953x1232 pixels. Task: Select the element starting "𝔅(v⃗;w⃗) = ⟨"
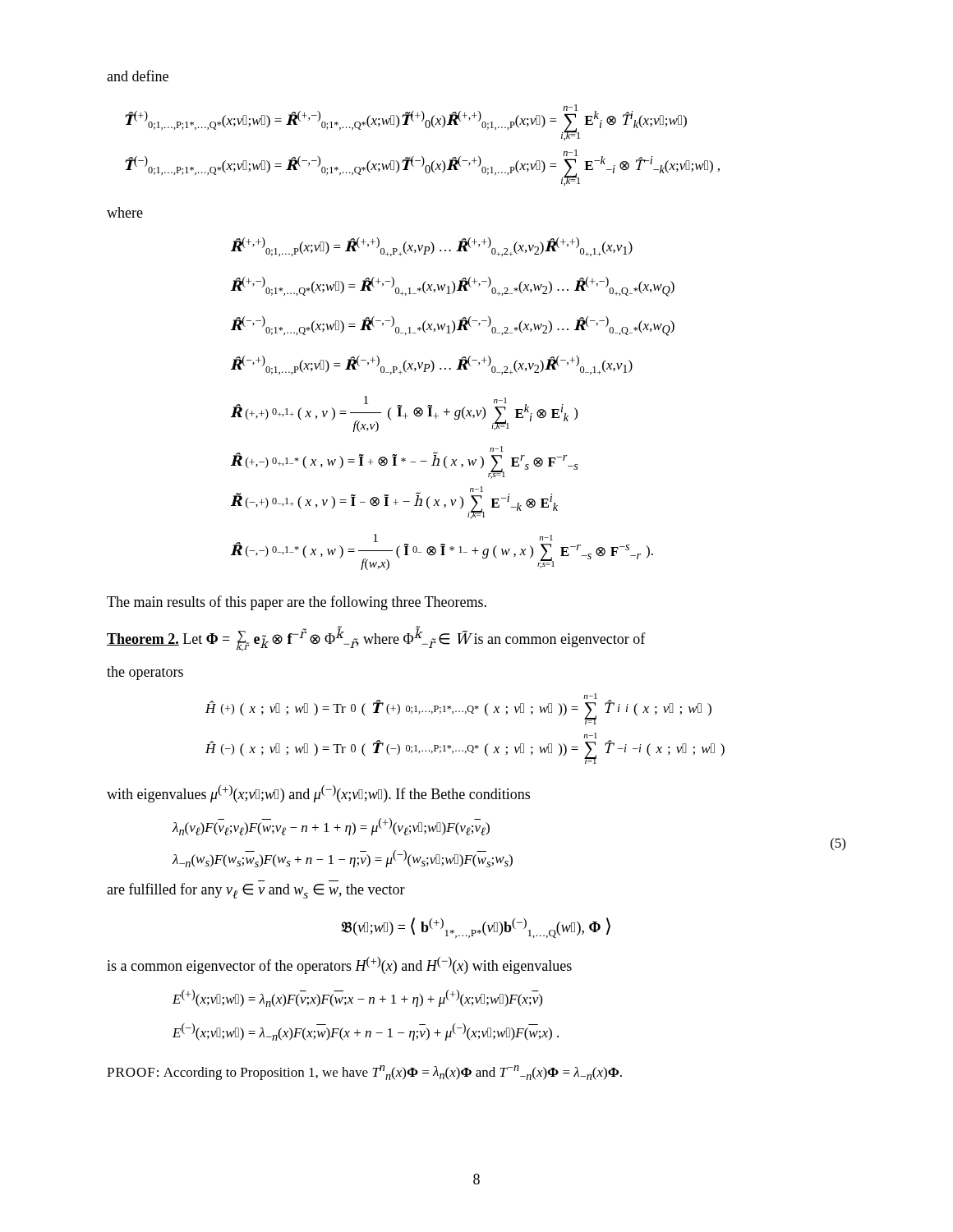(x=476, y=927)
